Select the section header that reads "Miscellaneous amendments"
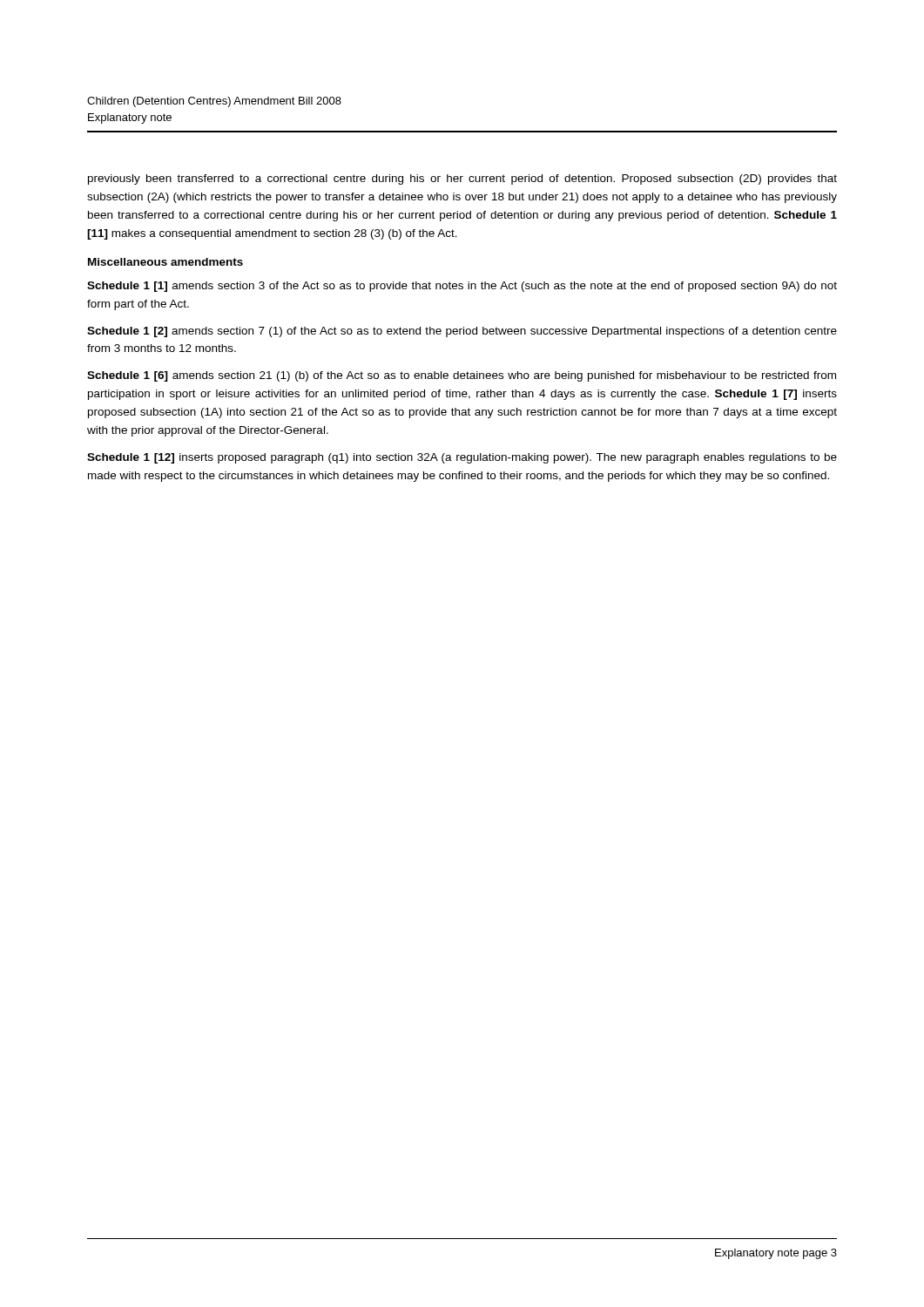The width and height of the screenshot is (924, 1307). 165,262
